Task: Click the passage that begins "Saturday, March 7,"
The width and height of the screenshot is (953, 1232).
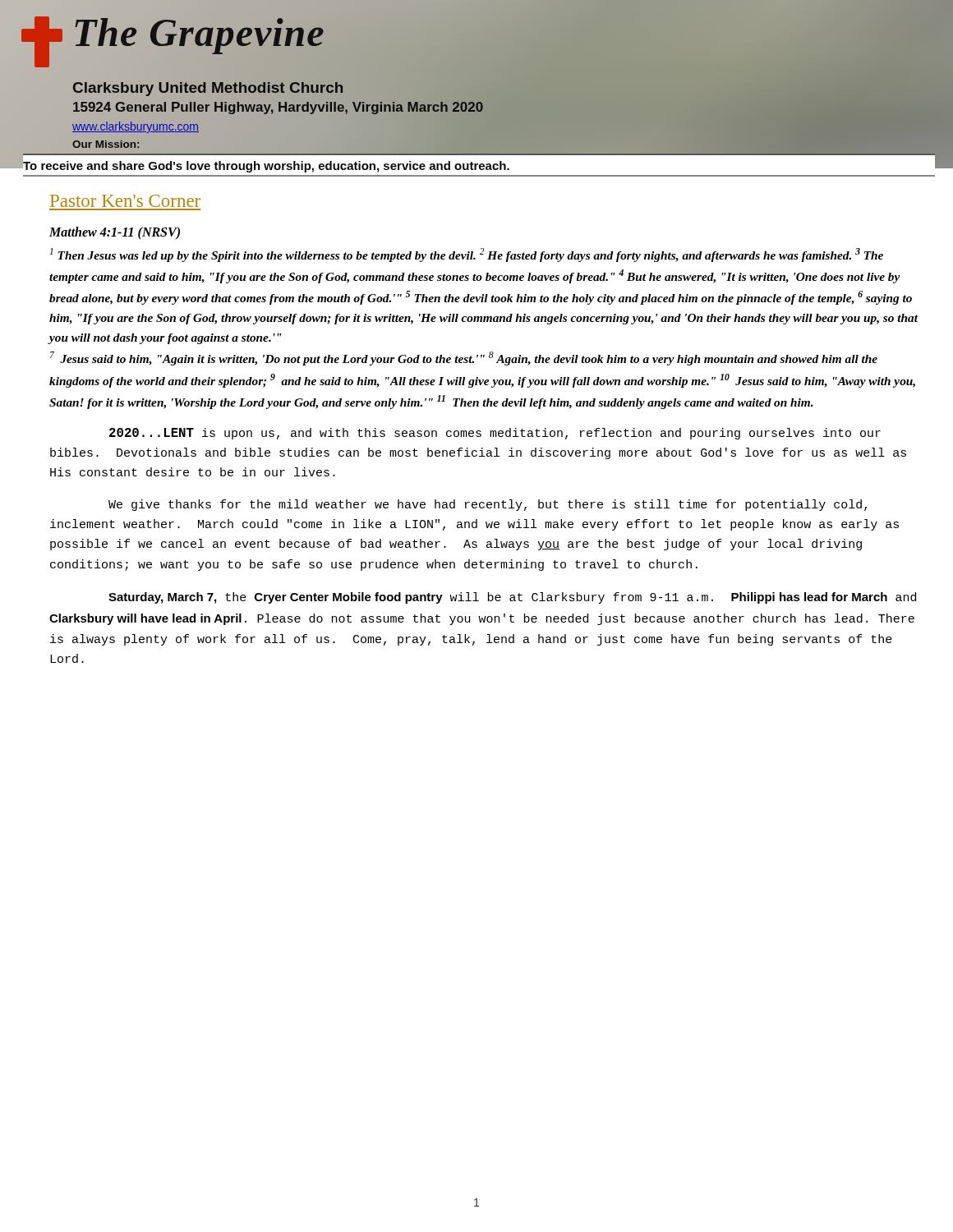Action: click(483, 628)
